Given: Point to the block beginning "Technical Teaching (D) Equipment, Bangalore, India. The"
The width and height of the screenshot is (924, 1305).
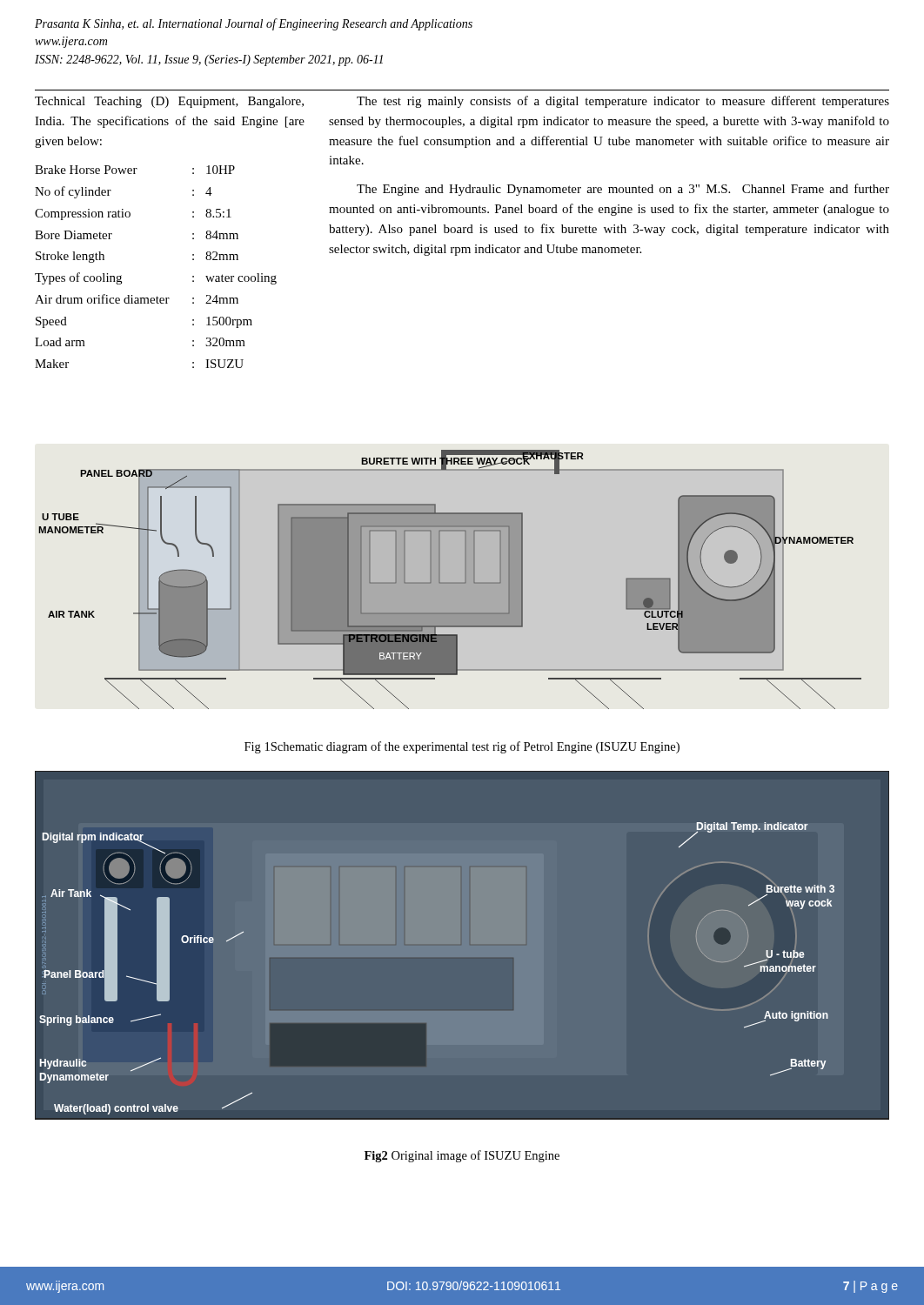Looking at the screenshot, I should click(x=170, y=121).
